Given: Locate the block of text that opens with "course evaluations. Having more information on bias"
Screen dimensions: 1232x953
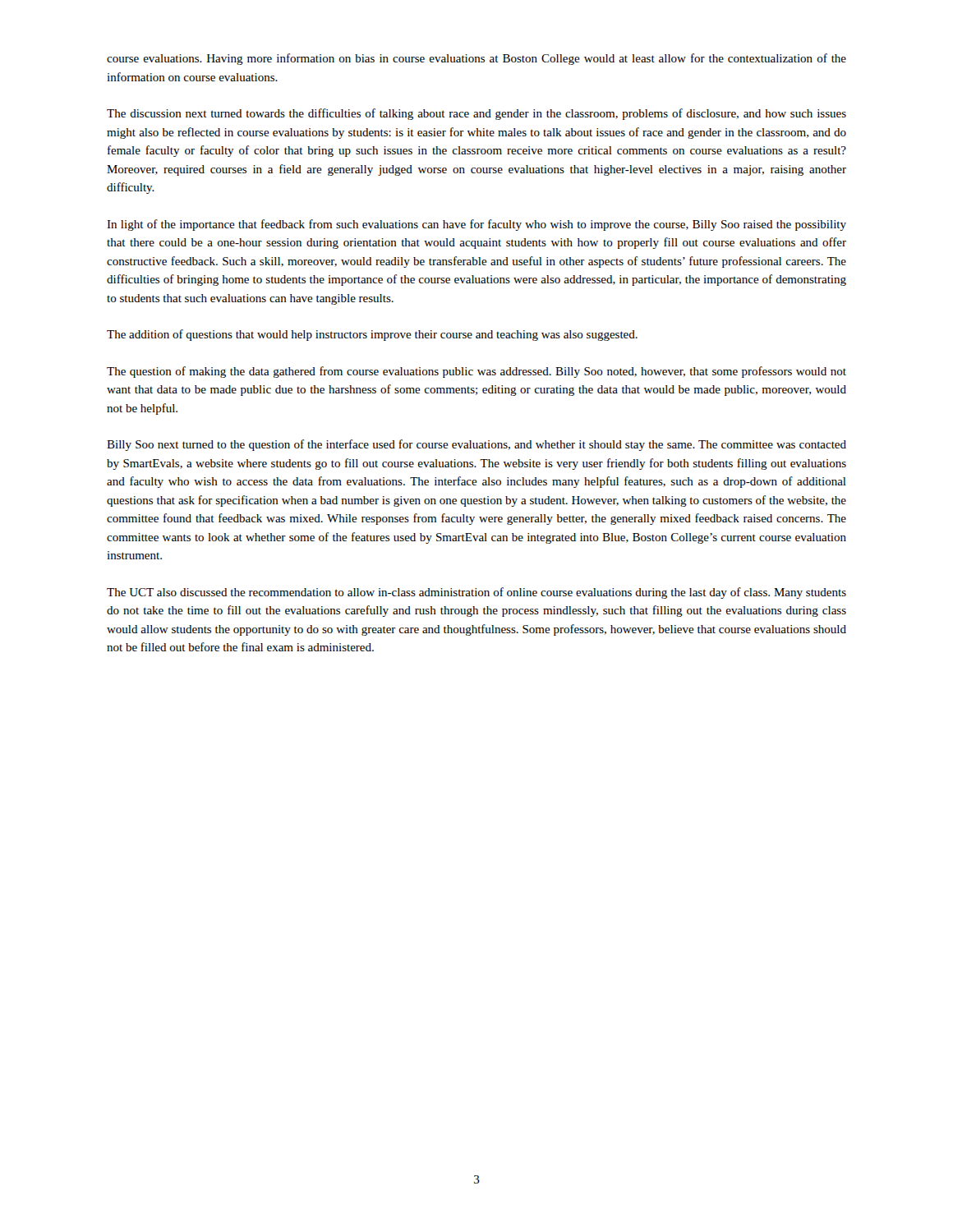Looking at the screenshot, I should coord(476,68).
